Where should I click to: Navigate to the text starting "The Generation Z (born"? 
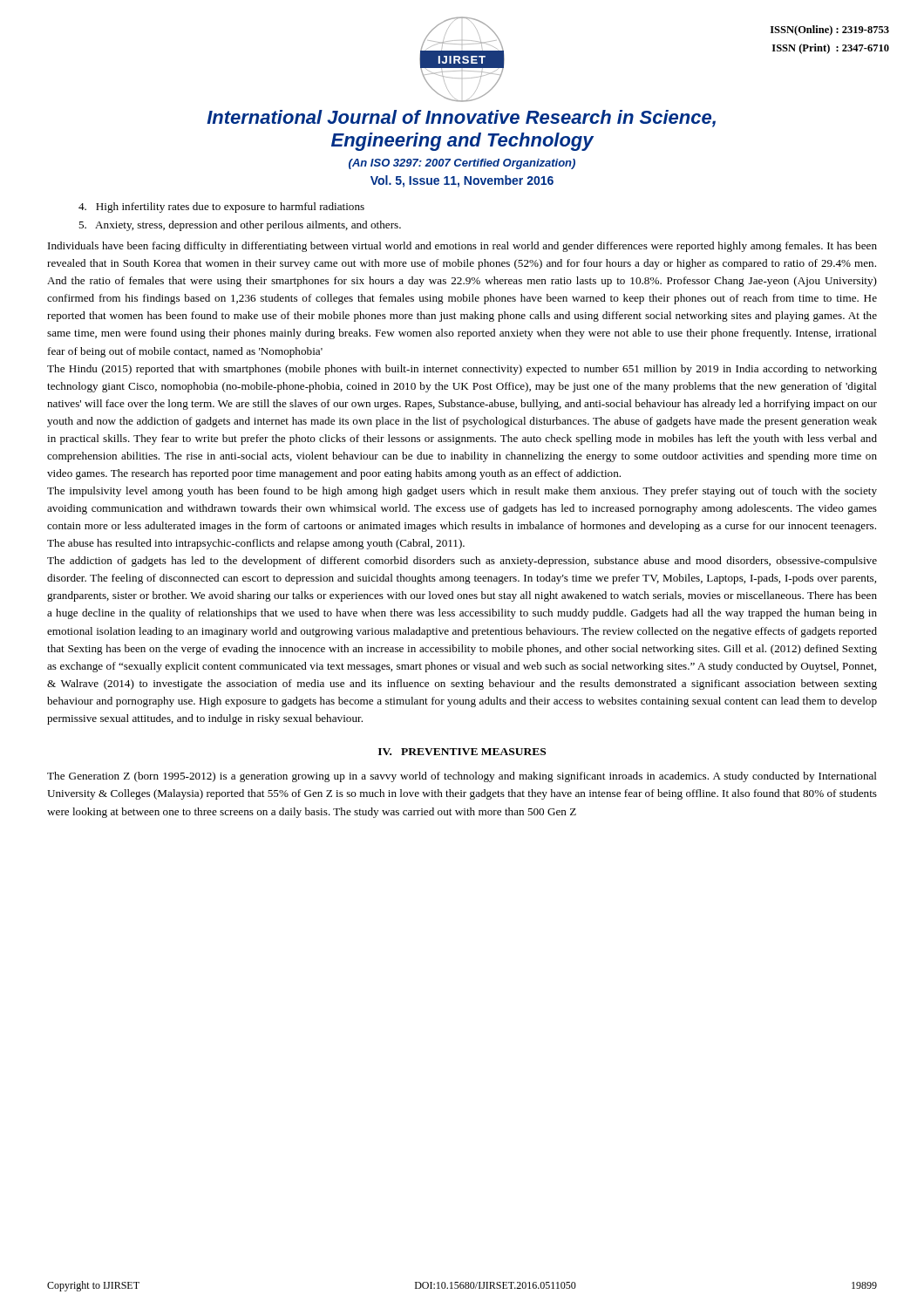[x=462, y=793]
